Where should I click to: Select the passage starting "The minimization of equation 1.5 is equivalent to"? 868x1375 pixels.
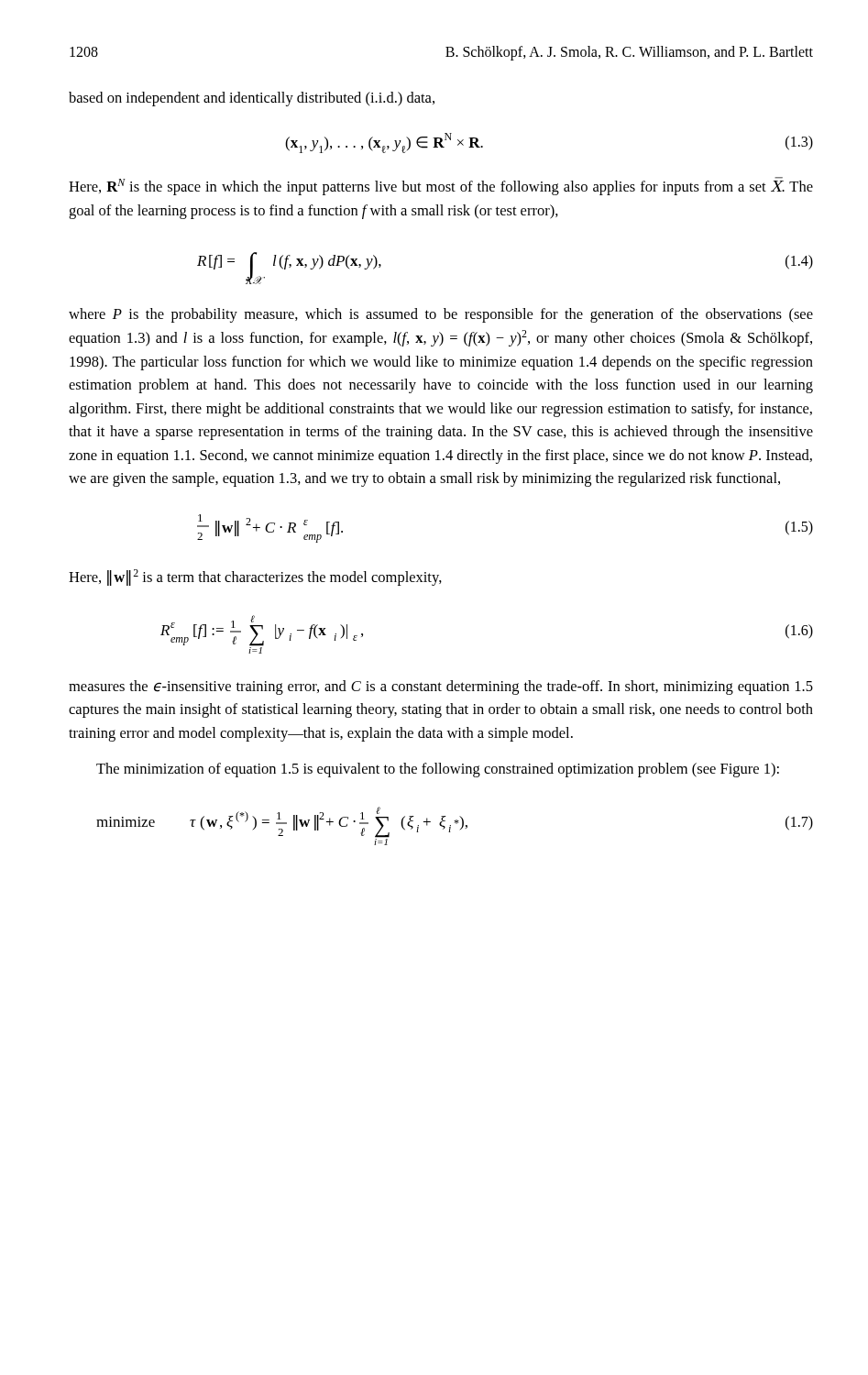pyautogui.click(x=438, y=769)
